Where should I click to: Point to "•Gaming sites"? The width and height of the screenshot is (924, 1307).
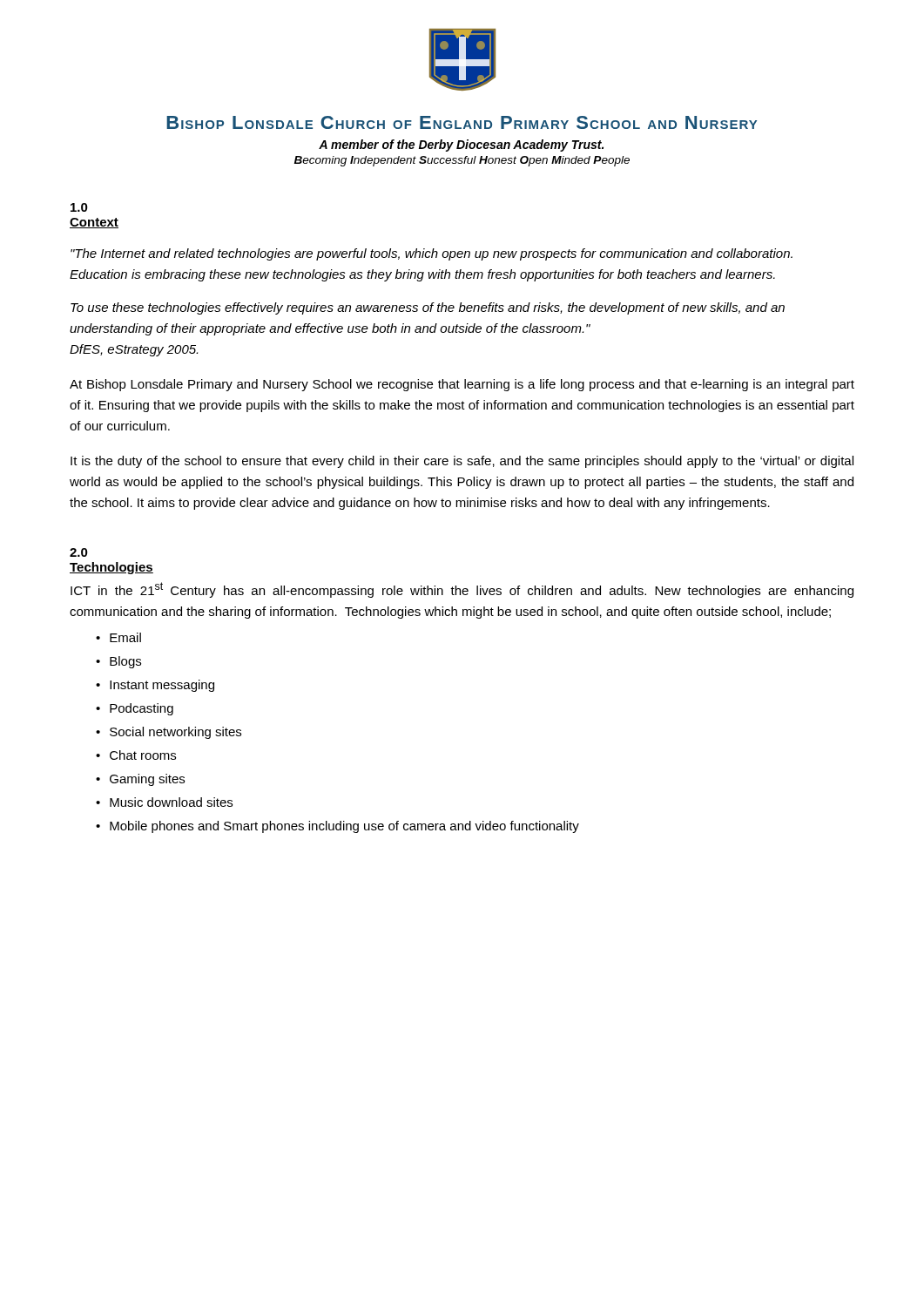[141, 779]
